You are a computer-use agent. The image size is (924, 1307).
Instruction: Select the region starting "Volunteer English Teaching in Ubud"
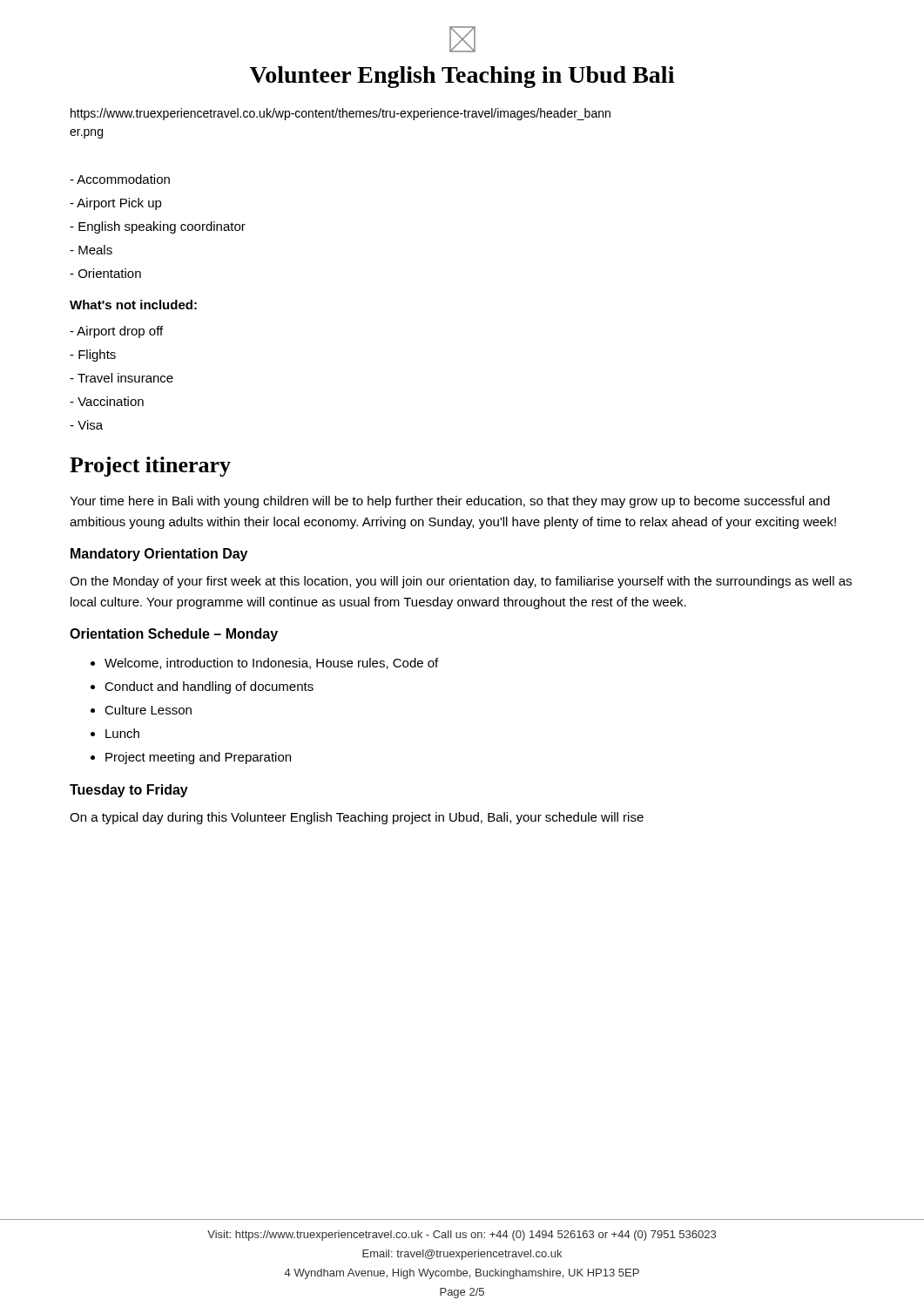tap(462, 74)
